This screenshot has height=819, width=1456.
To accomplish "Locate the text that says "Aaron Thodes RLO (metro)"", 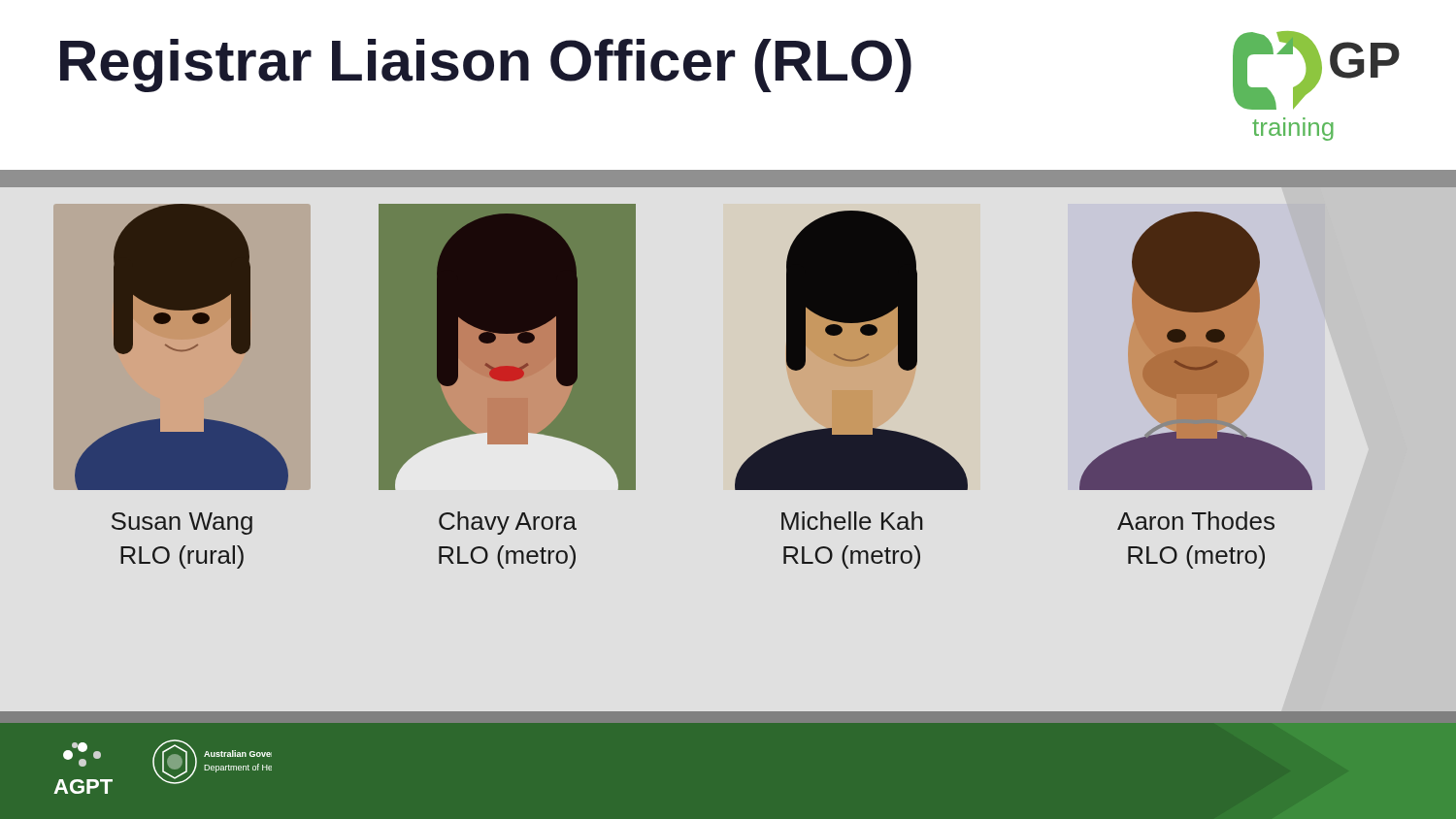I will (x=1196, y=539).
